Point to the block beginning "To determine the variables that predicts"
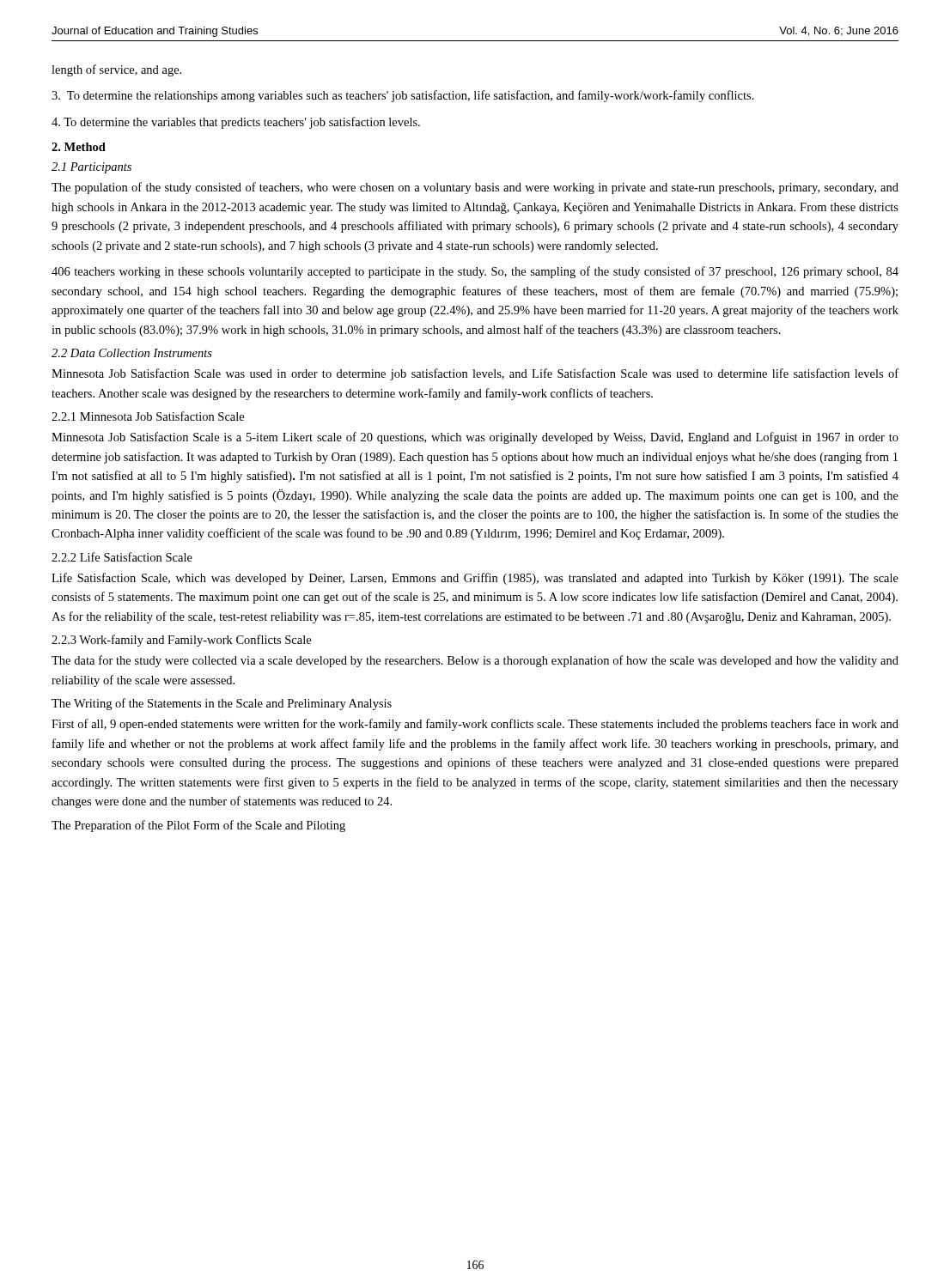 pyautogui.click(x=236, y=122)
